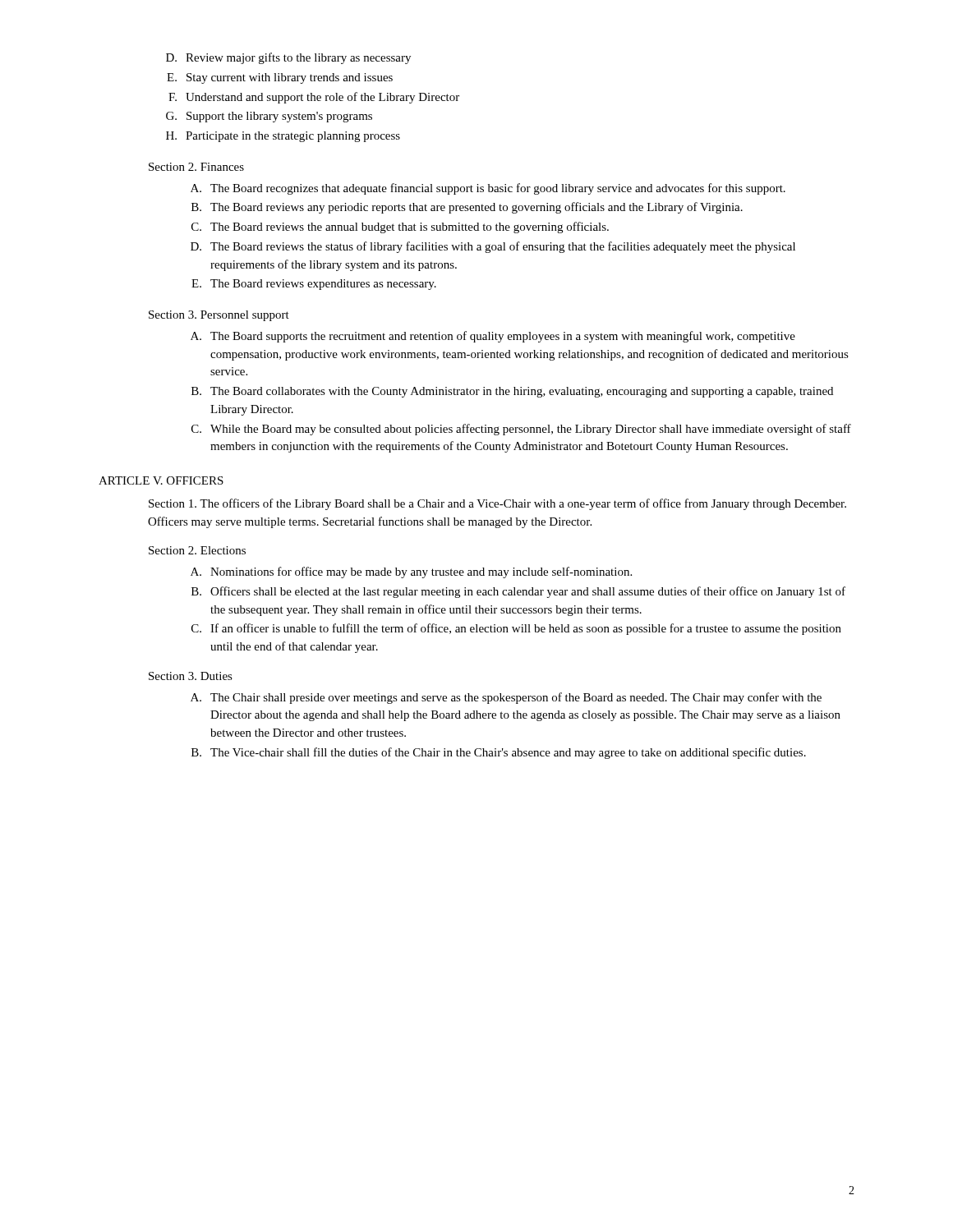Click where it says "Section 2. Elections"
Image resolution: width=953 pixels, height=1232 pixels.
coord(197,551)
